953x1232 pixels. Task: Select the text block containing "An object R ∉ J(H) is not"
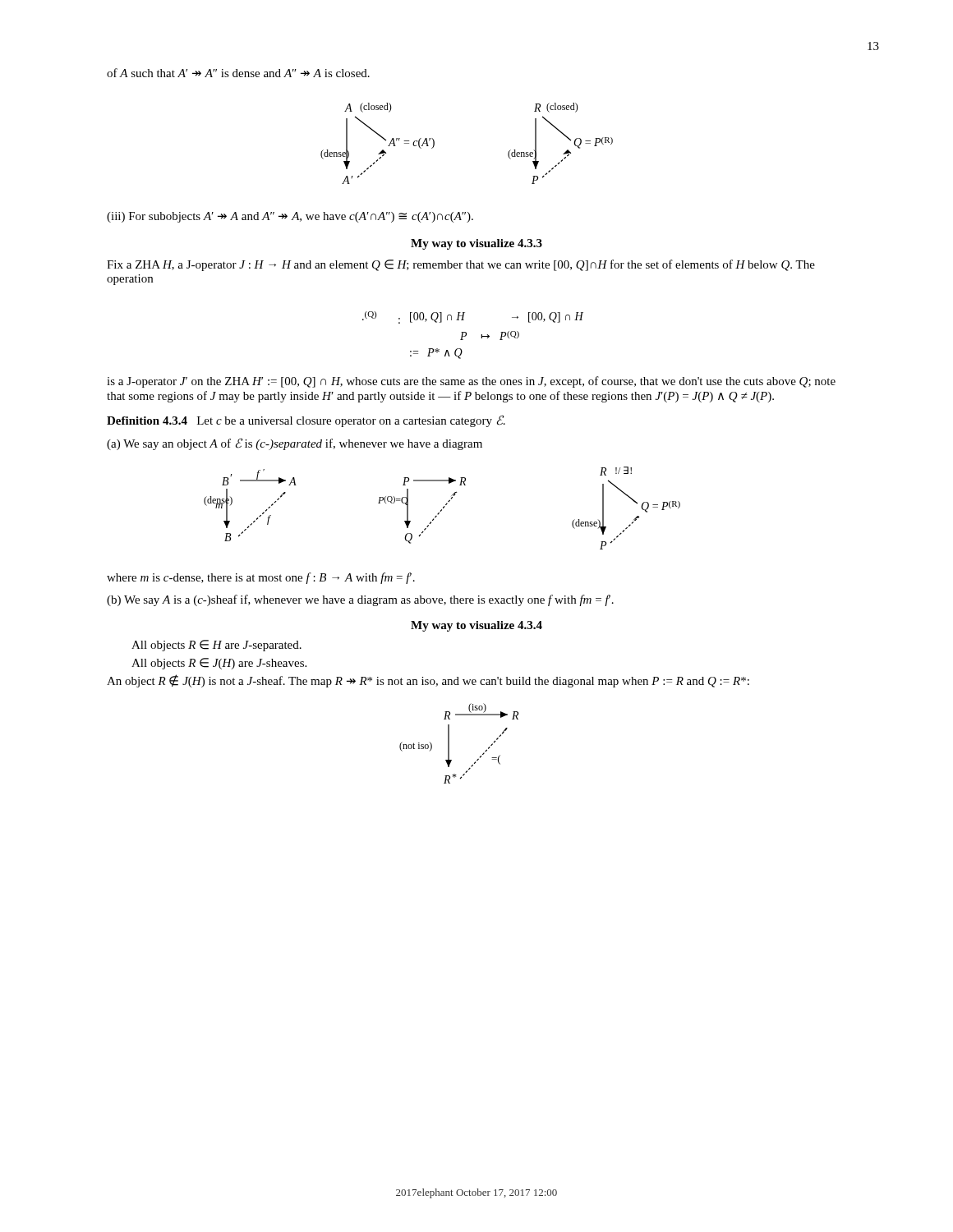click(x=428, y=681)
